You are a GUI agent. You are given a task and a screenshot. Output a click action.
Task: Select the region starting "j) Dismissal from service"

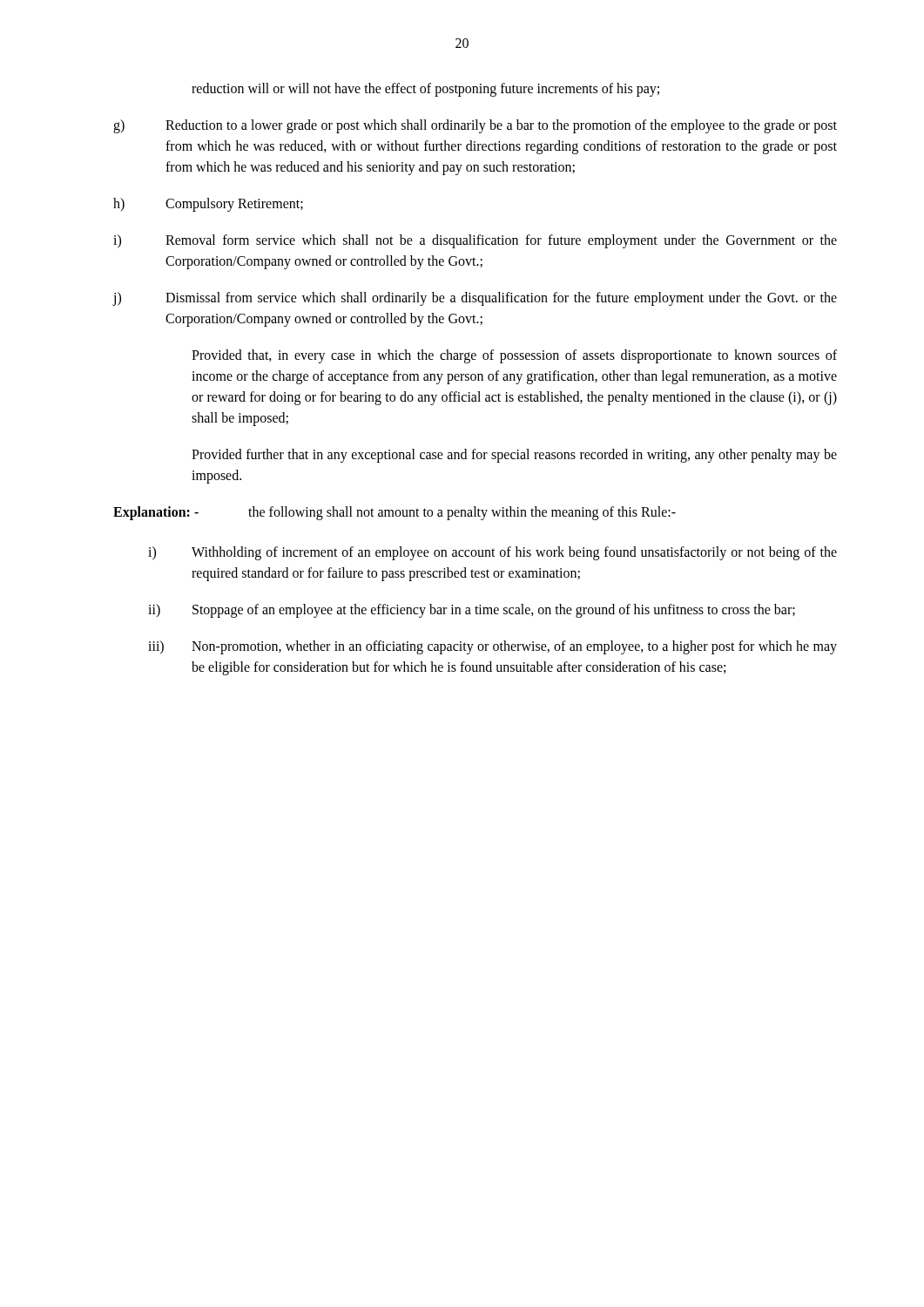[x=475, y=308]
